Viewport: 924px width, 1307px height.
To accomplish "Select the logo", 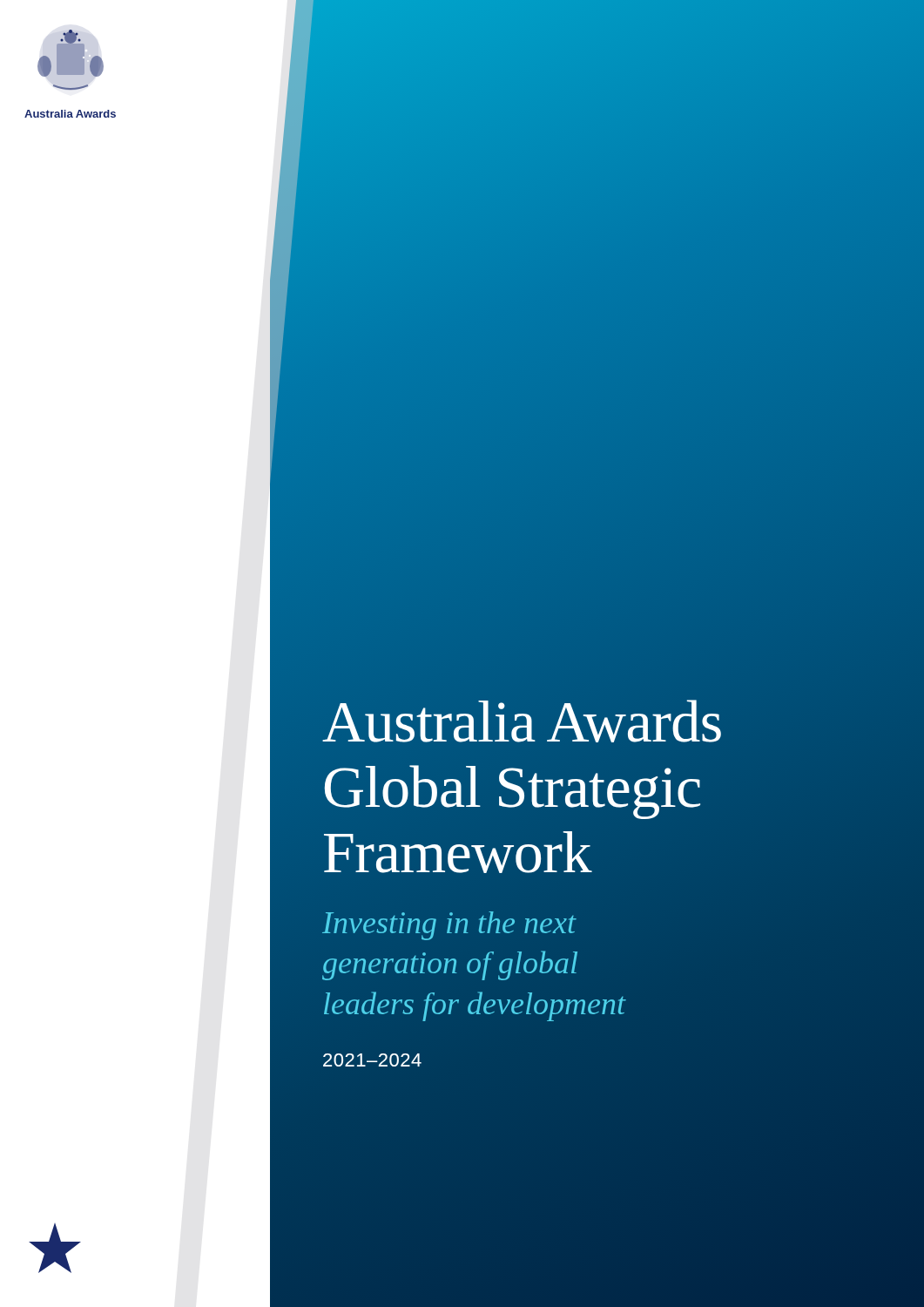I will coord(70,72).
